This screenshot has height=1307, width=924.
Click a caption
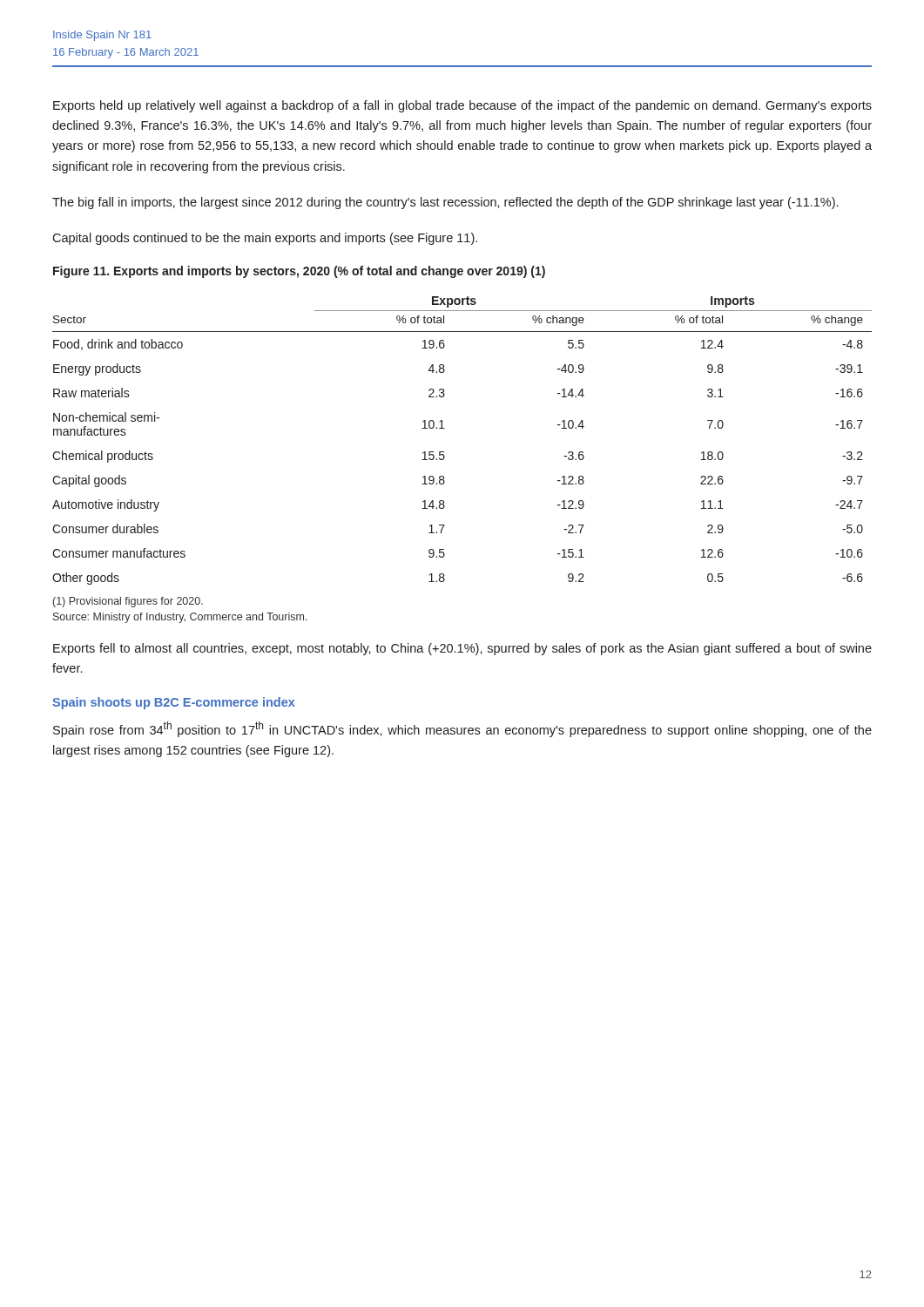click(x=299, y=271)
